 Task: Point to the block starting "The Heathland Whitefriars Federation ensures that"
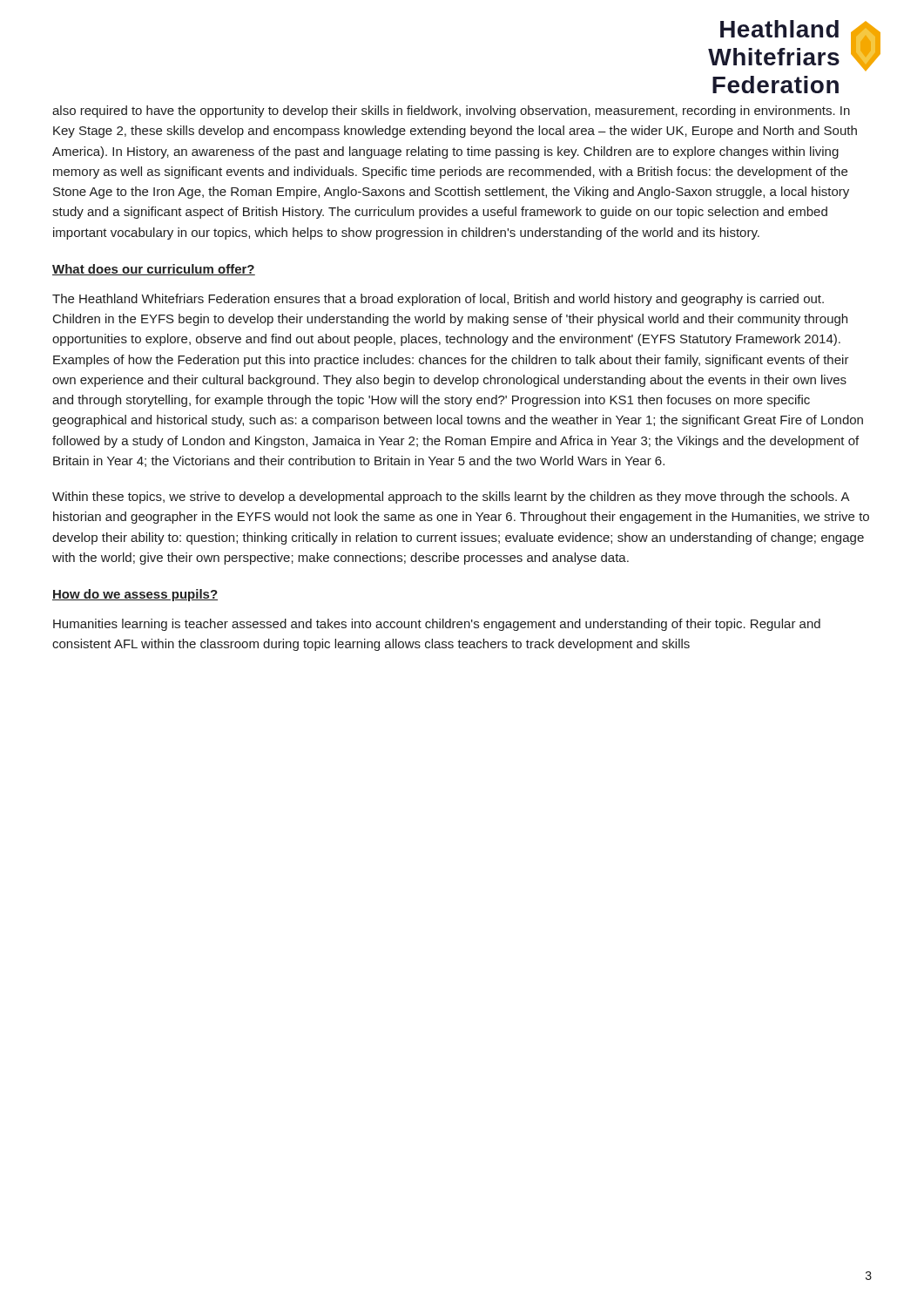pyautogui.click(x=458, y=379)
